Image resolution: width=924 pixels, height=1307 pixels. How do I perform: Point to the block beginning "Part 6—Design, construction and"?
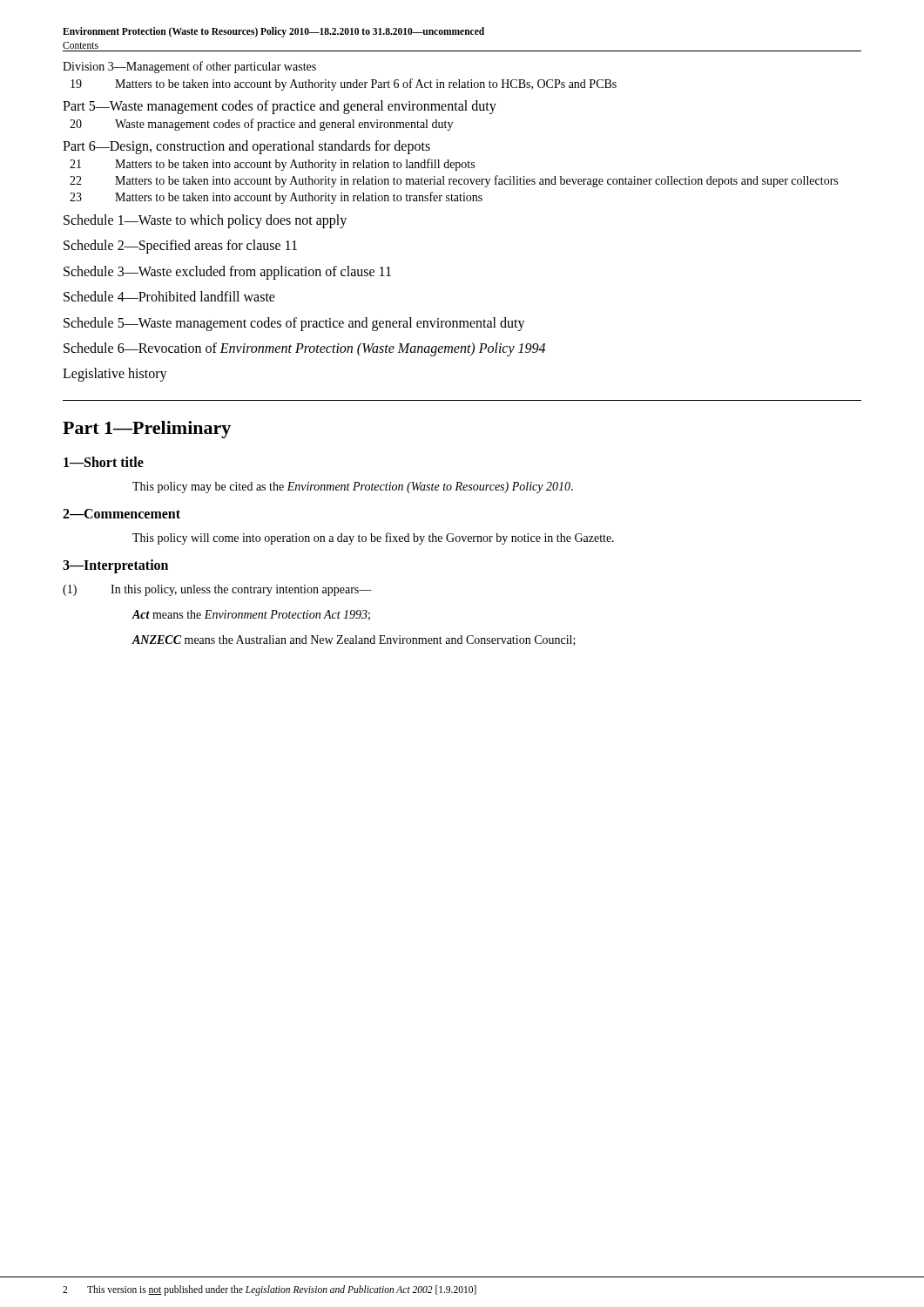coord(247,146)
